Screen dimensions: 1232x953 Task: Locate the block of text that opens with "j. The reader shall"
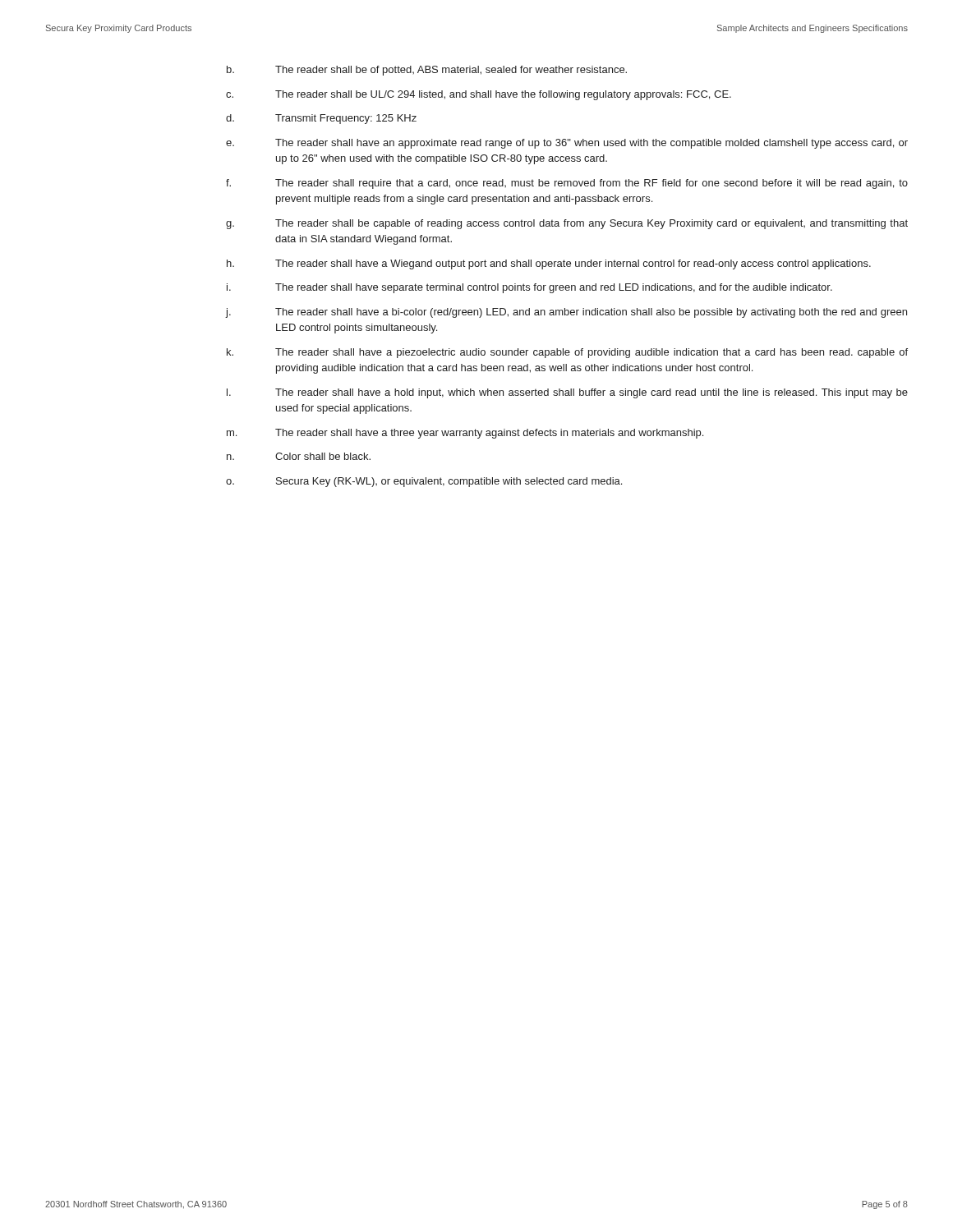[x=567, y=319]
